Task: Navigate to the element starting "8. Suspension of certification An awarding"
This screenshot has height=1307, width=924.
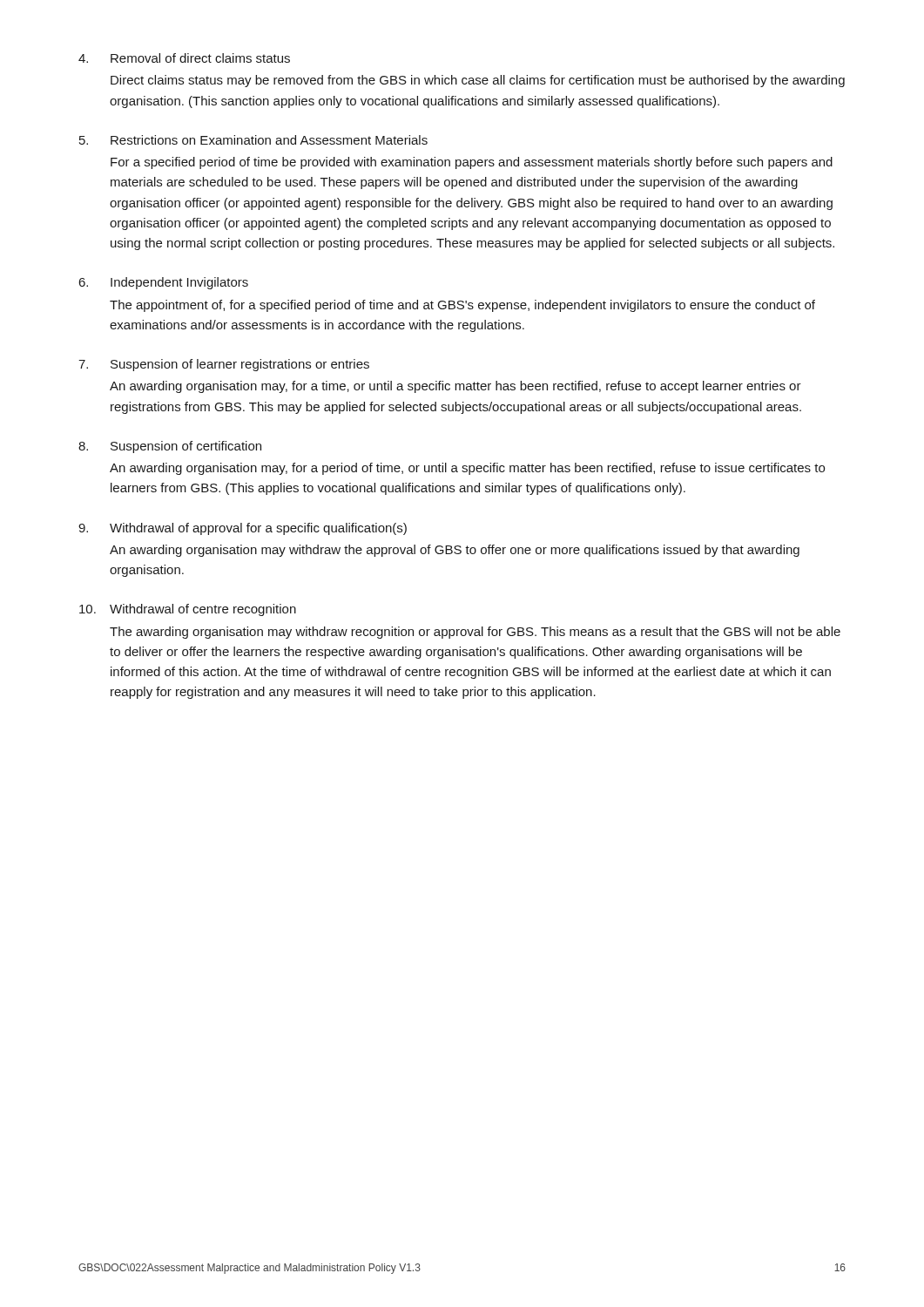Action: [462, 467]
